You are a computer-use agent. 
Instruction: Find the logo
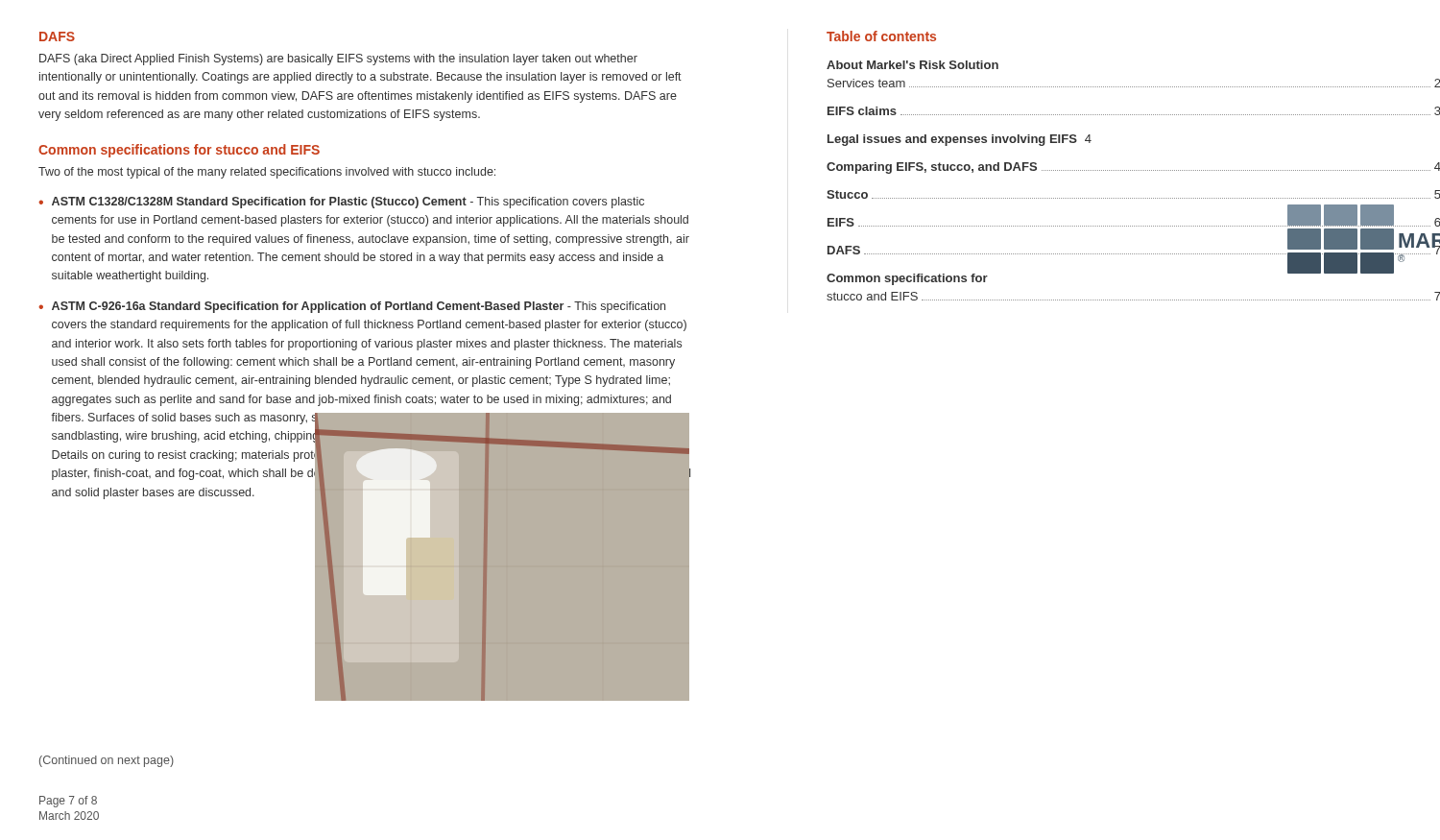coord(1364,244)
